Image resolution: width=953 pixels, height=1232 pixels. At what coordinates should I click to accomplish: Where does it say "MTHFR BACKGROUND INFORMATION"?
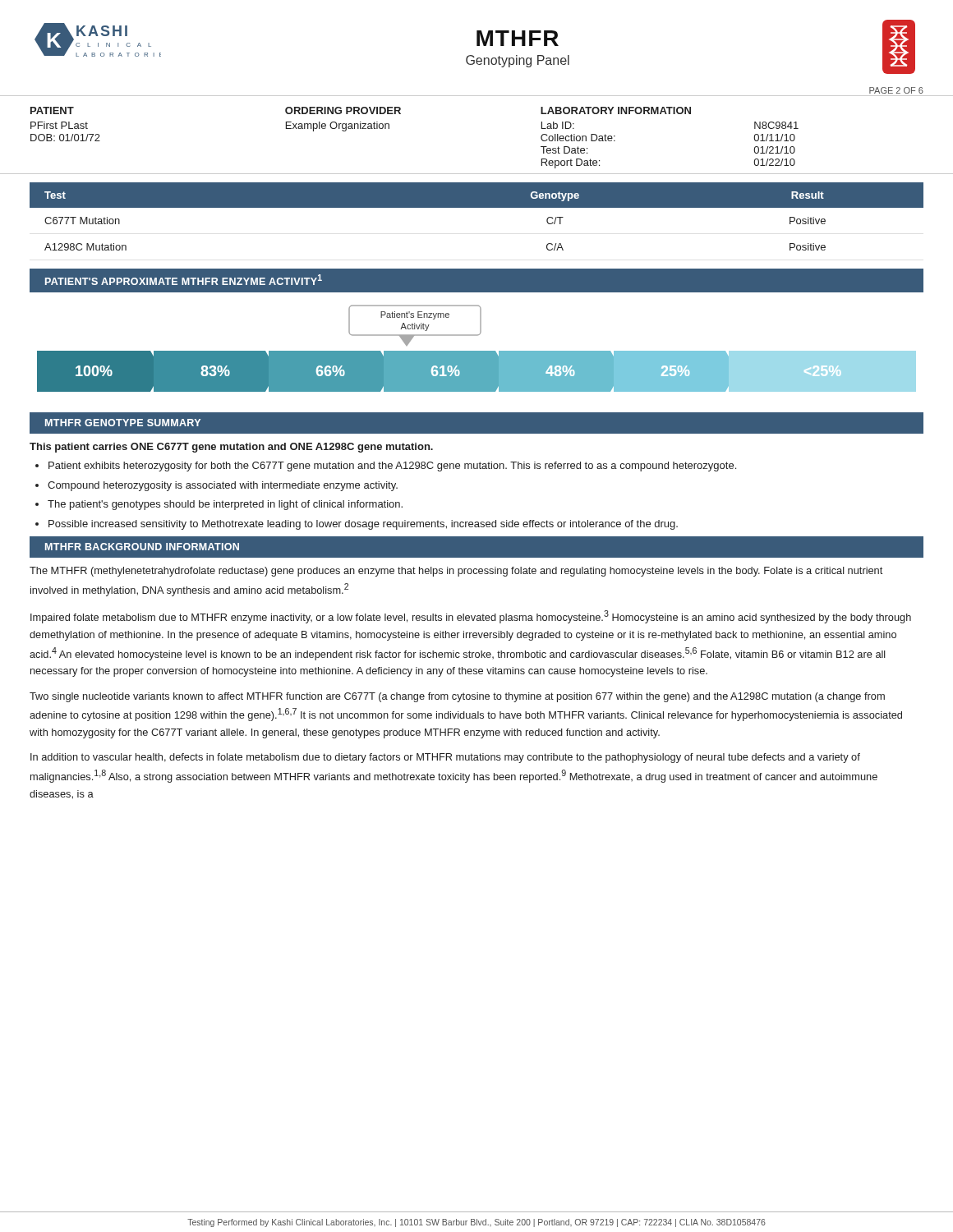(x=142, y=547)
